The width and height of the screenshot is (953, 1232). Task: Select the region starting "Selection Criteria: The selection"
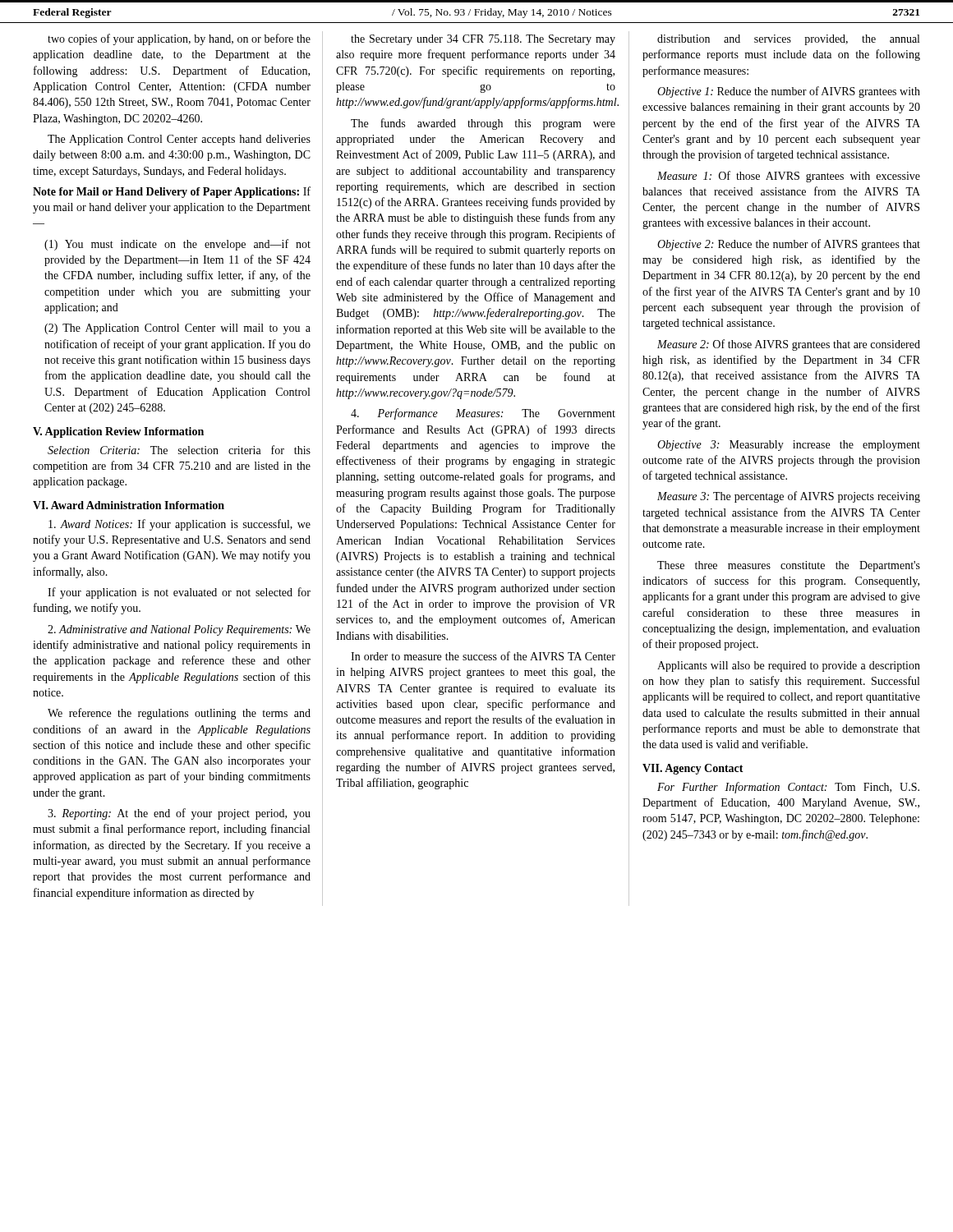tap(172, 466)
